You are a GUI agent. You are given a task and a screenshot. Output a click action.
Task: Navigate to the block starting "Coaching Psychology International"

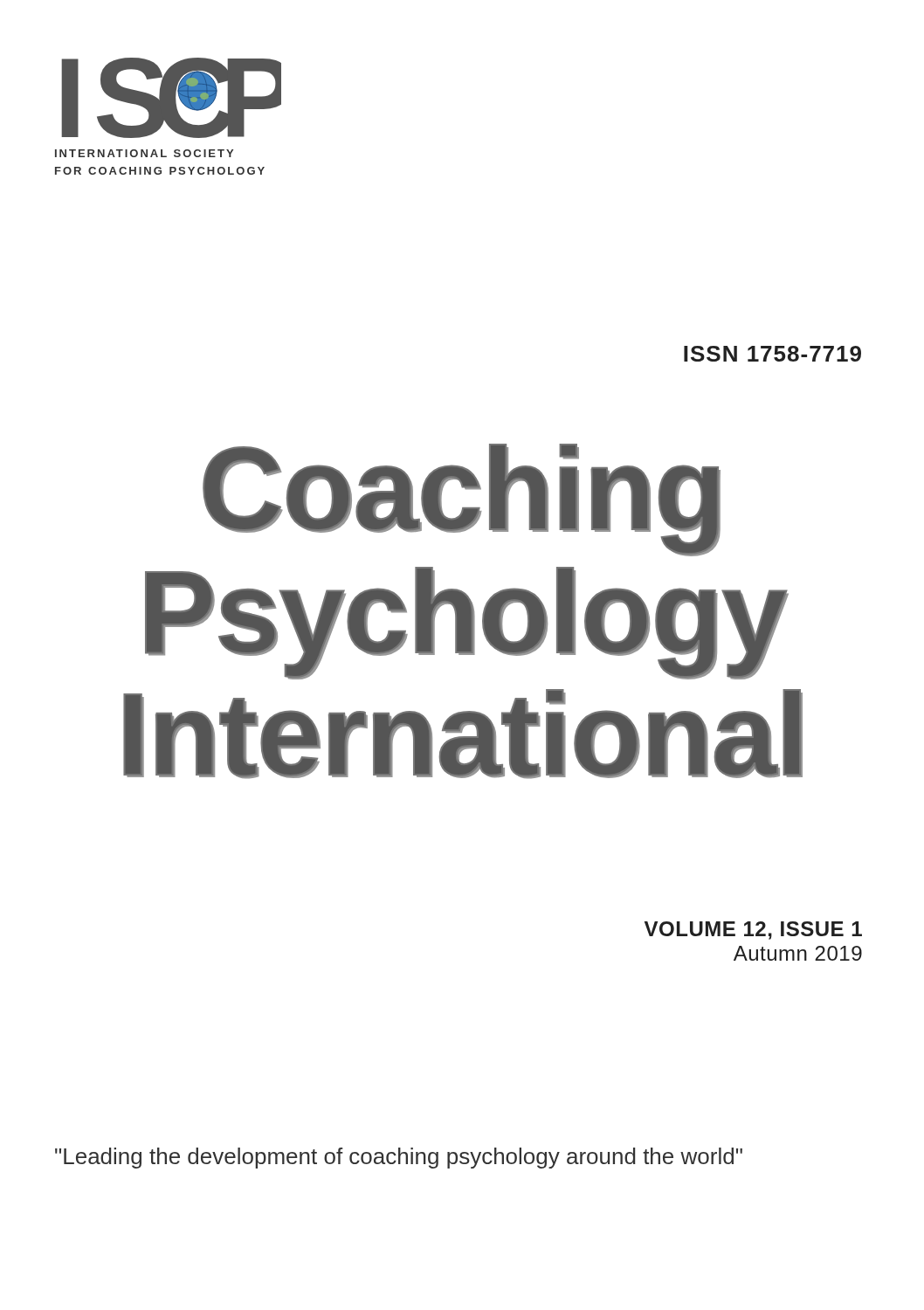[462, 612]
